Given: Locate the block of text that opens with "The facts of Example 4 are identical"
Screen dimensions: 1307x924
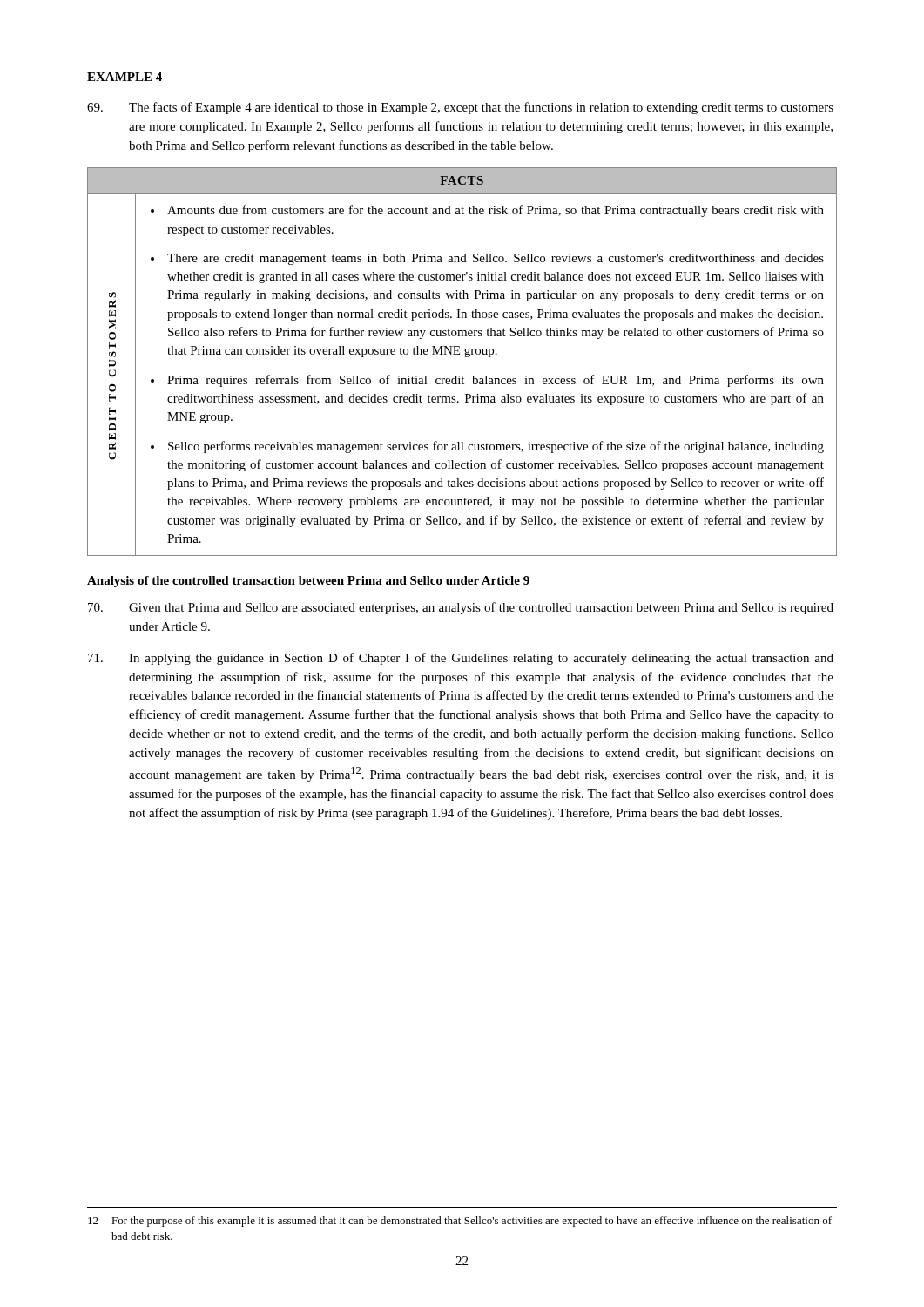Looking at the screenshot, I should (460, 127).
